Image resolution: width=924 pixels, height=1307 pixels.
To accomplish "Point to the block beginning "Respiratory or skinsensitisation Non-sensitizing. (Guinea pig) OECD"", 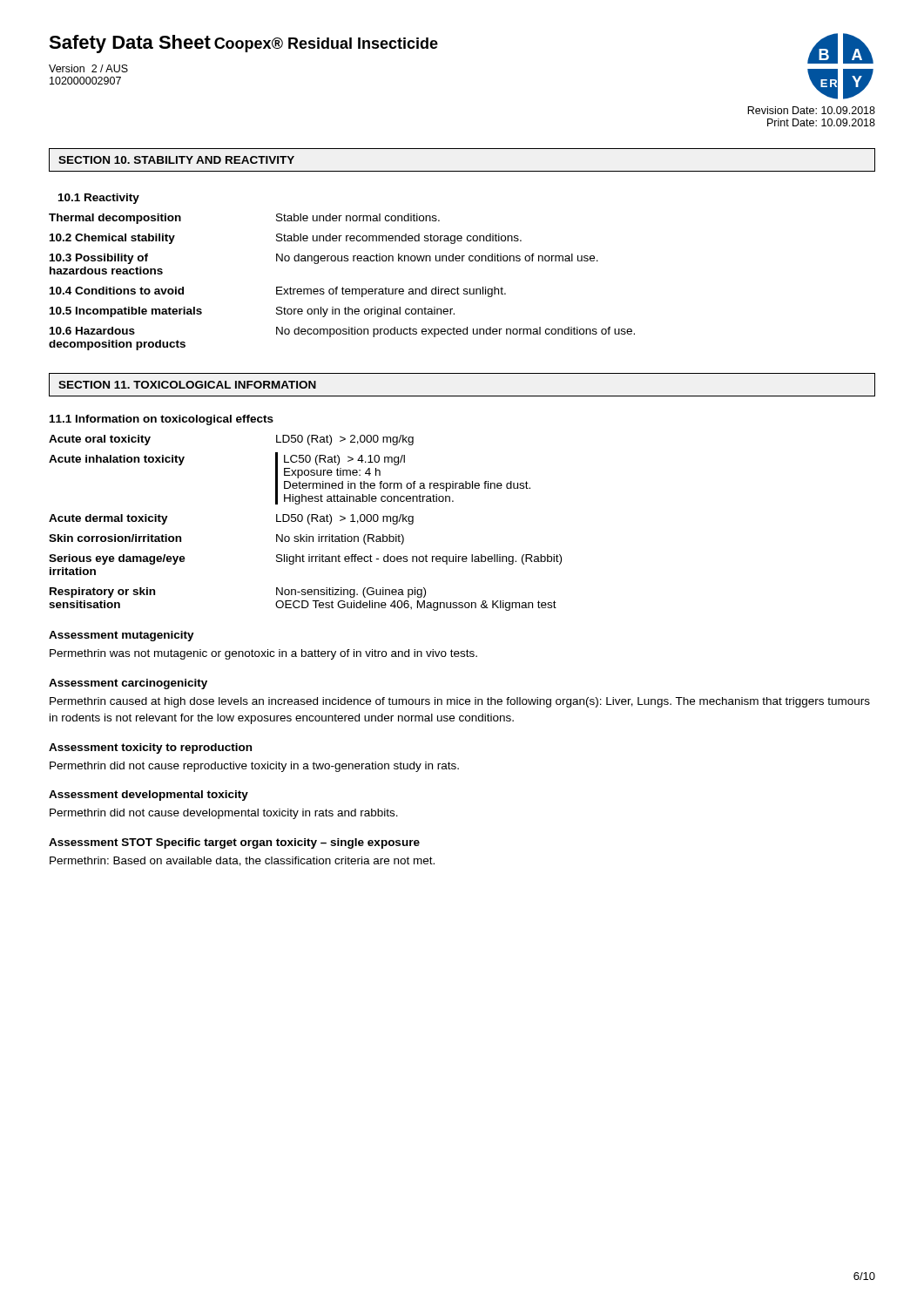I will point(462,598).
